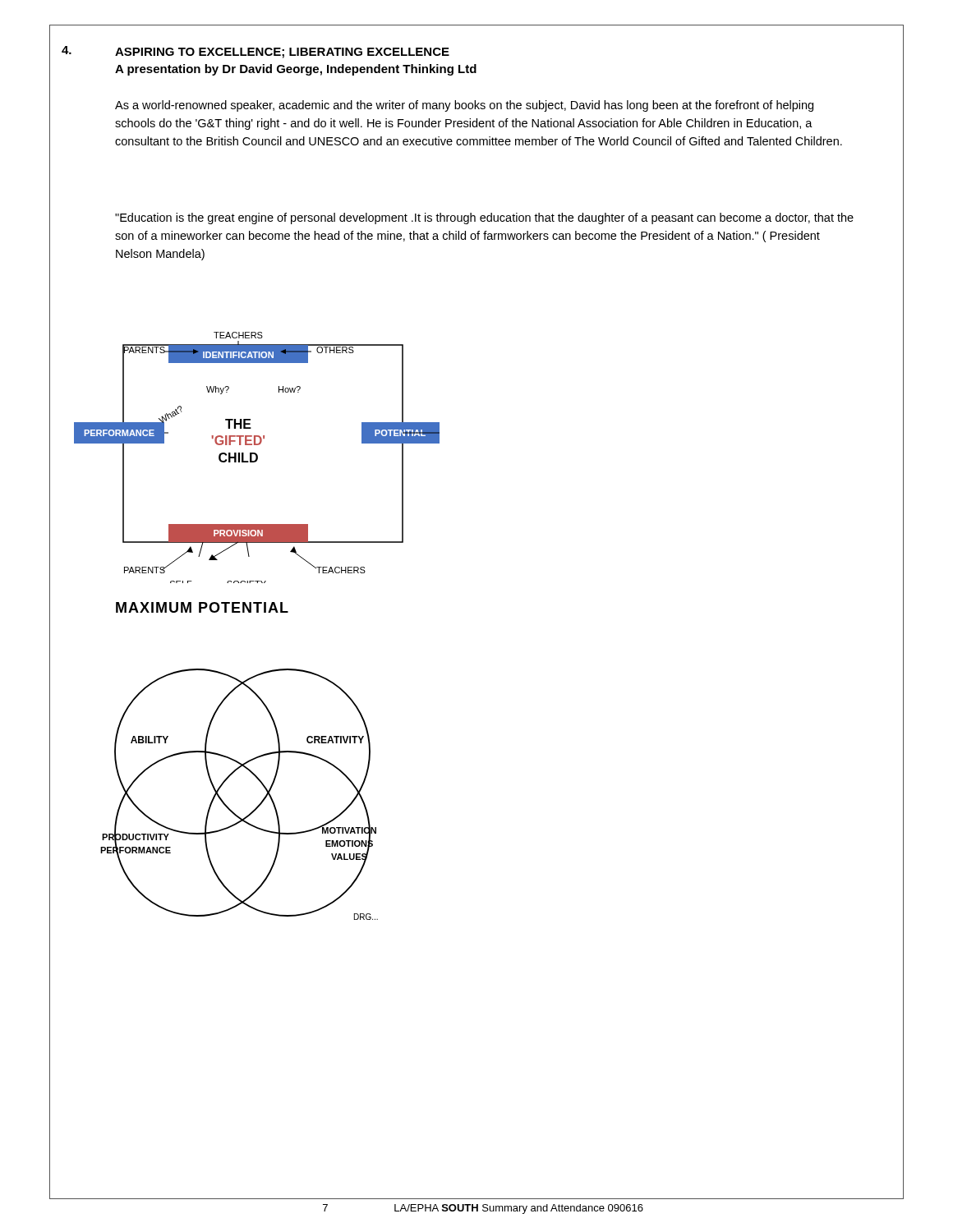Click the section header that begins "ASPIRING TO EXCELLENCE; LIBERATING EXCELLENCE"

[x=282, y=53]
